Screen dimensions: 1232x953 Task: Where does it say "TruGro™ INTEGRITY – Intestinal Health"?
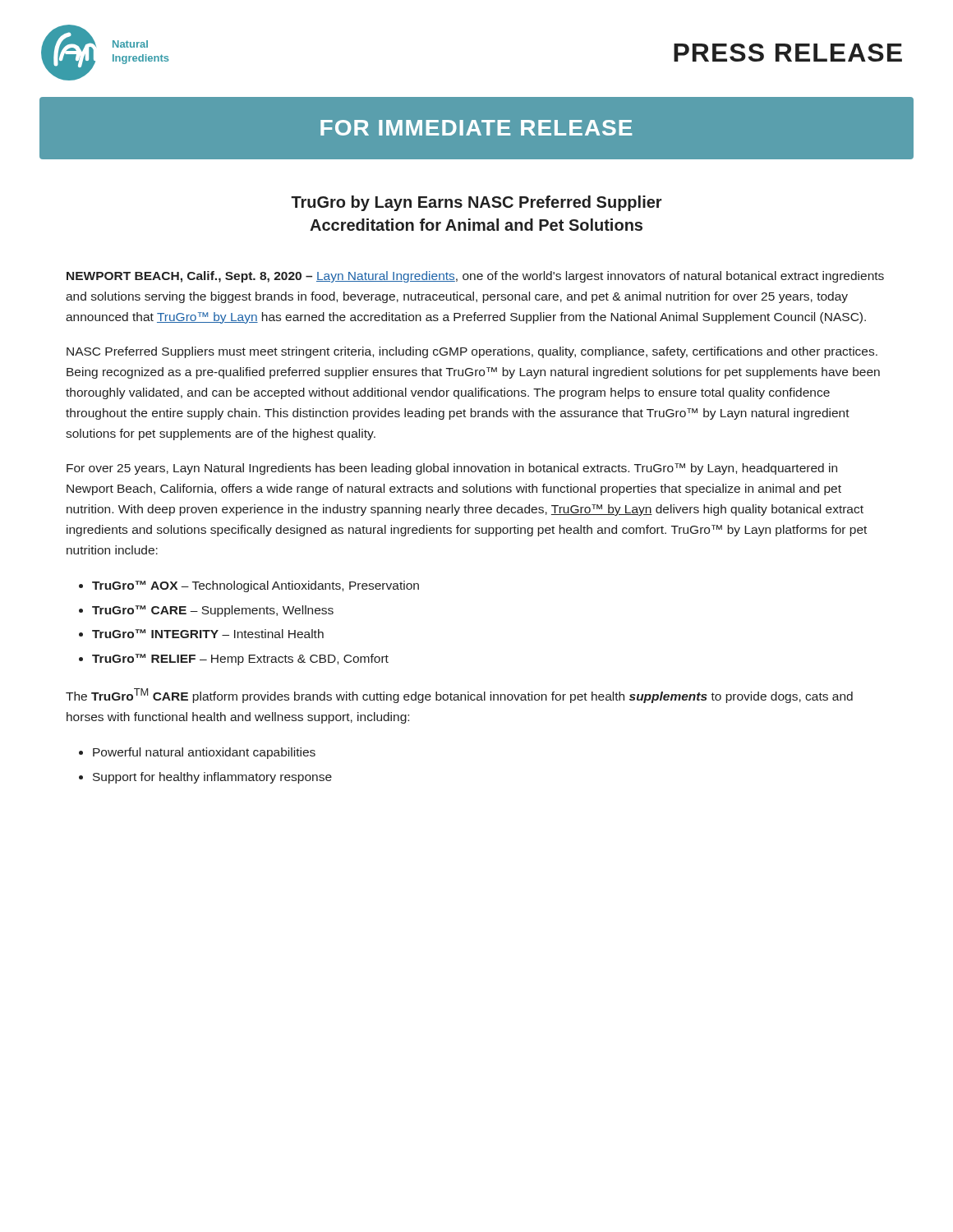(x=208, y=634)
